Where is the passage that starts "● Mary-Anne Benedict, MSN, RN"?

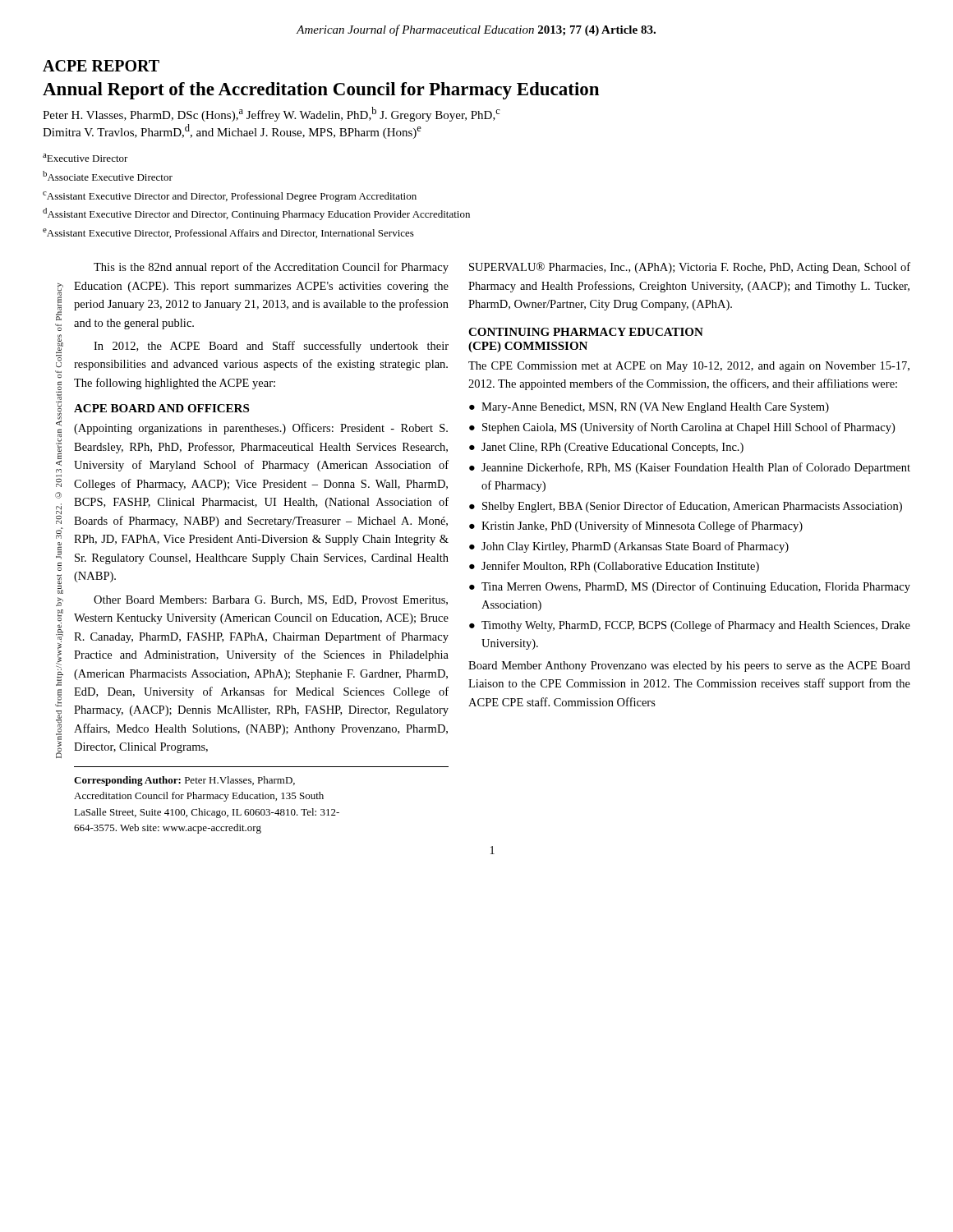tap(689, 407)
